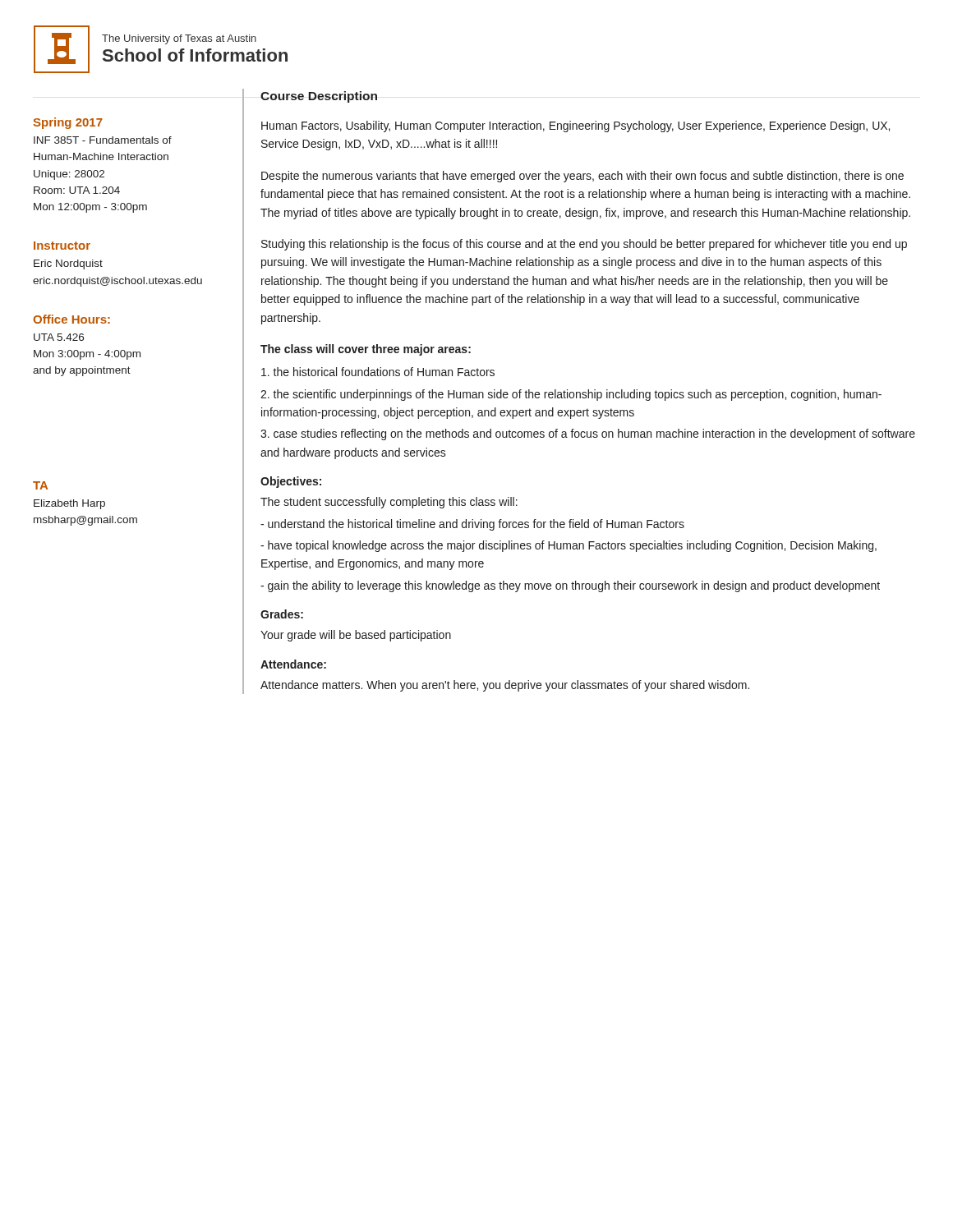Viewport: 953px width, 1232px height.
Task: Navigate to the region starting "Attendance matters. When you aren't here, you"
Action: pos(588,685)
